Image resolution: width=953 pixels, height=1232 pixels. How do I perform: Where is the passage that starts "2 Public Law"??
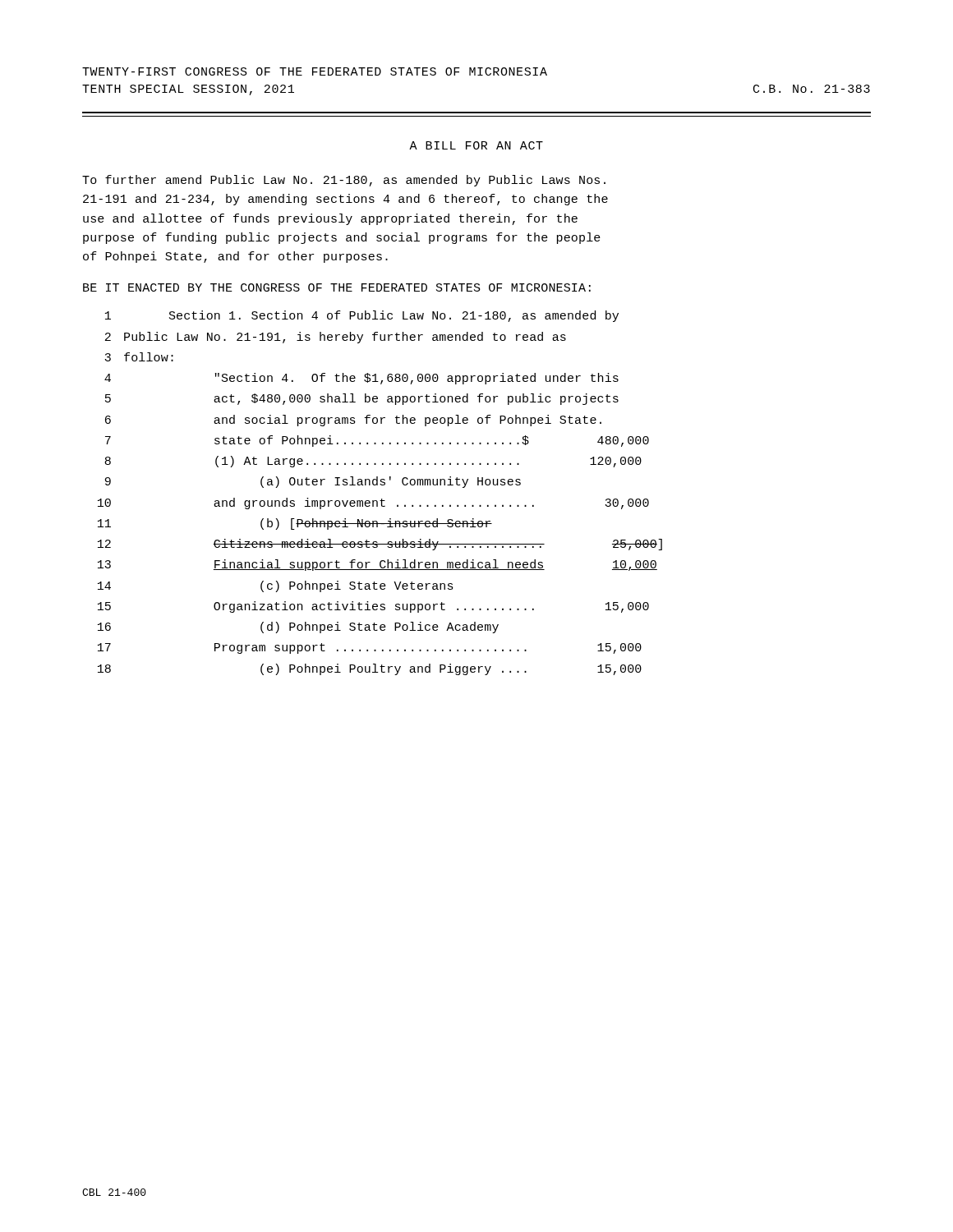[476, 338]
